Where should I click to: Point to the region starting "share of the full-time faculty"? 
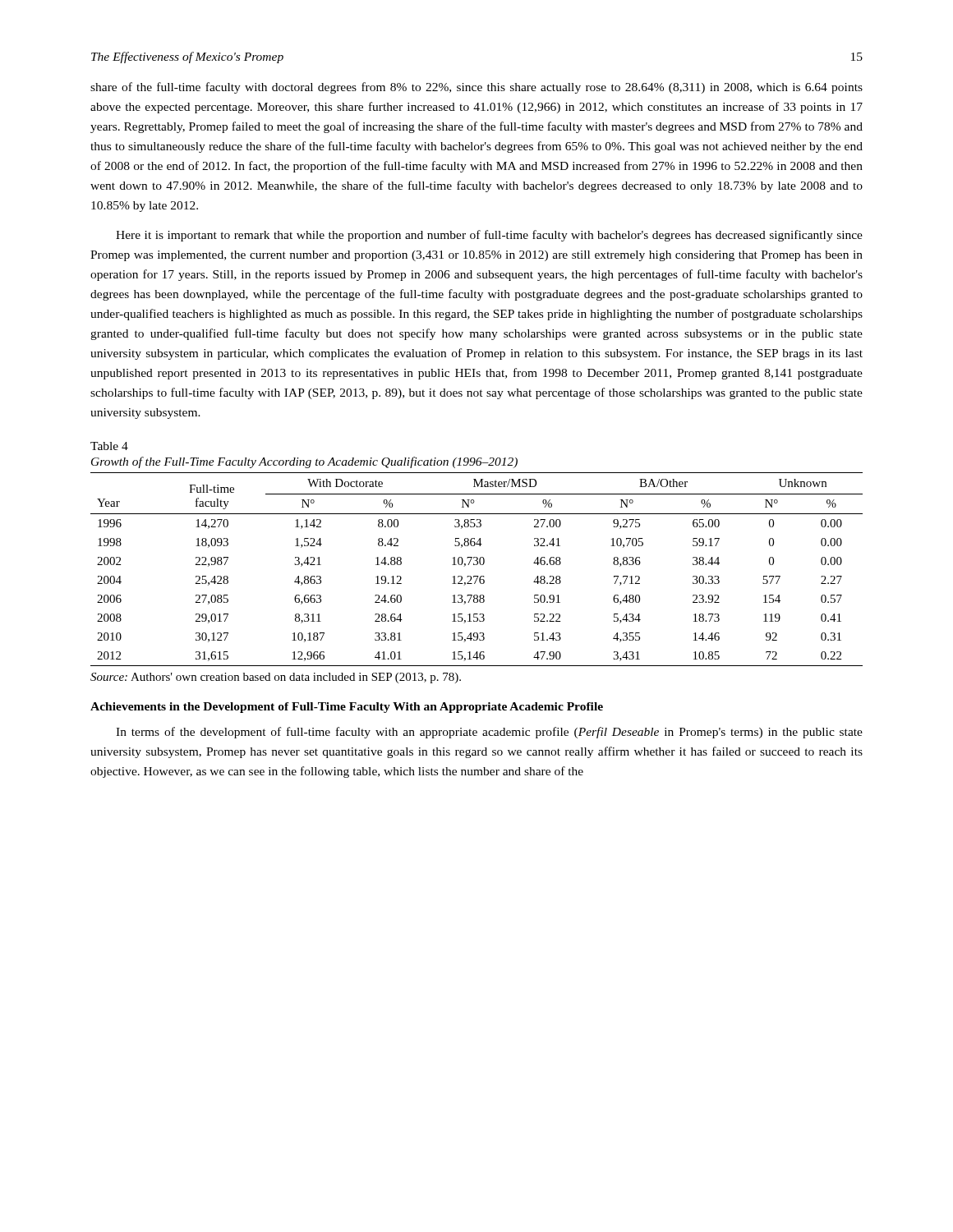click(476, 146)
